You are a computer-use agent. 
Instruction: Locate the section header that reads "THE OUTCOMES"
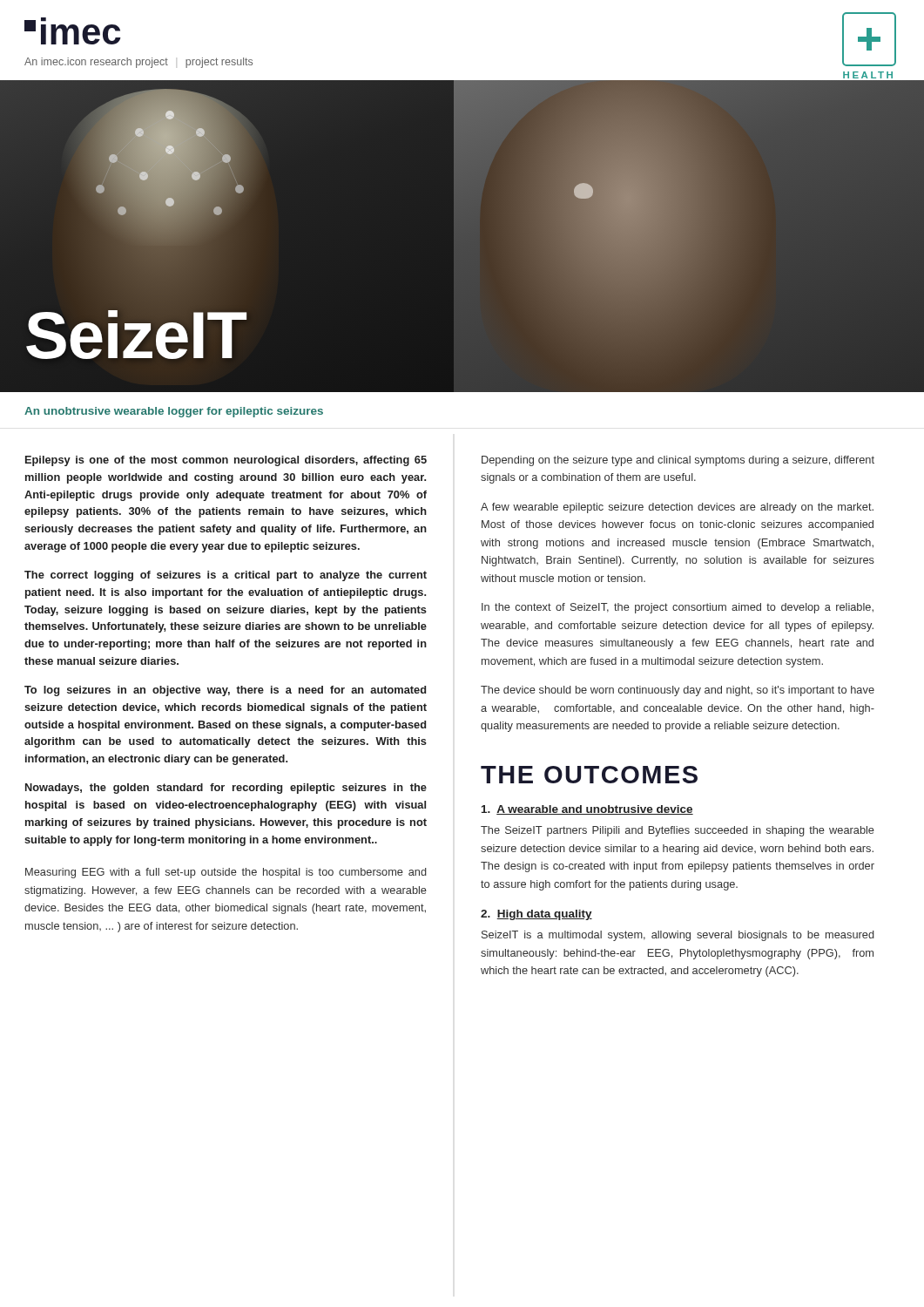pos(590,775)
